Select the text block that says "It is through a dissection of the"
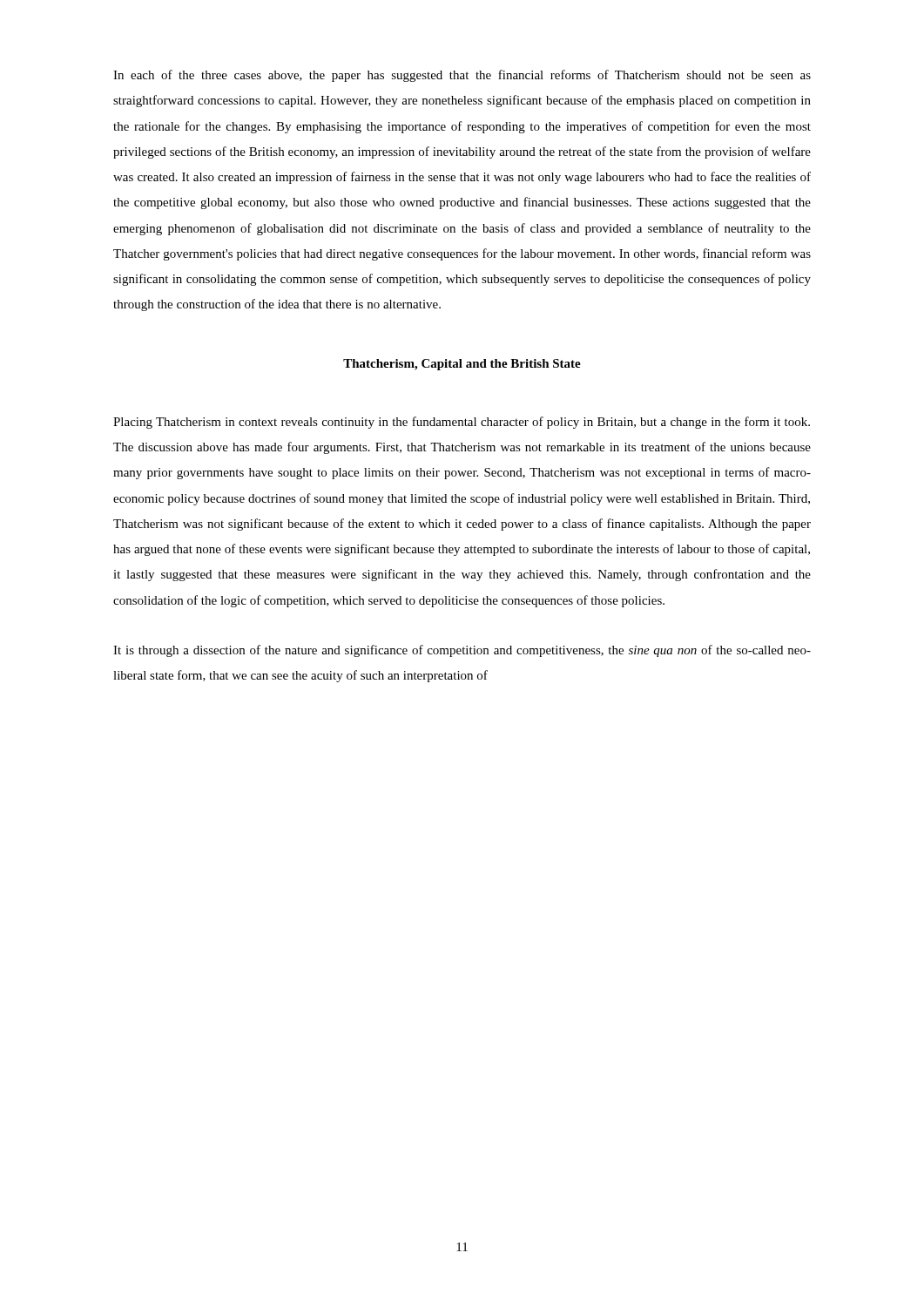This screenshot has height=1307, width=924. (x=462, y=663)
